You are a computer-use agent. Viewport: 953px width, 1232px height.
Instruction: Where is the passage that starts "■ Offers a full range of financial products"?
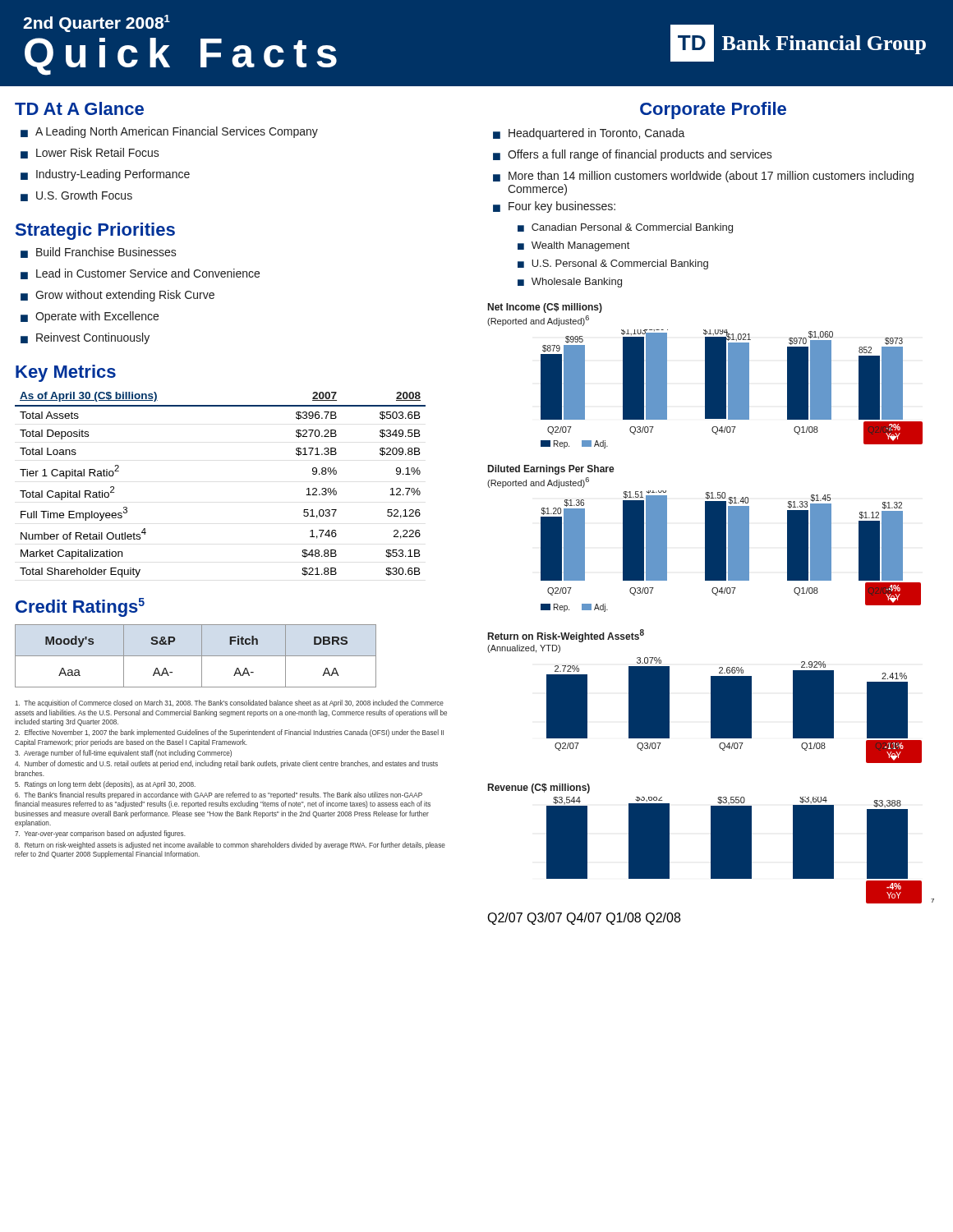click(x=632, y=156)
